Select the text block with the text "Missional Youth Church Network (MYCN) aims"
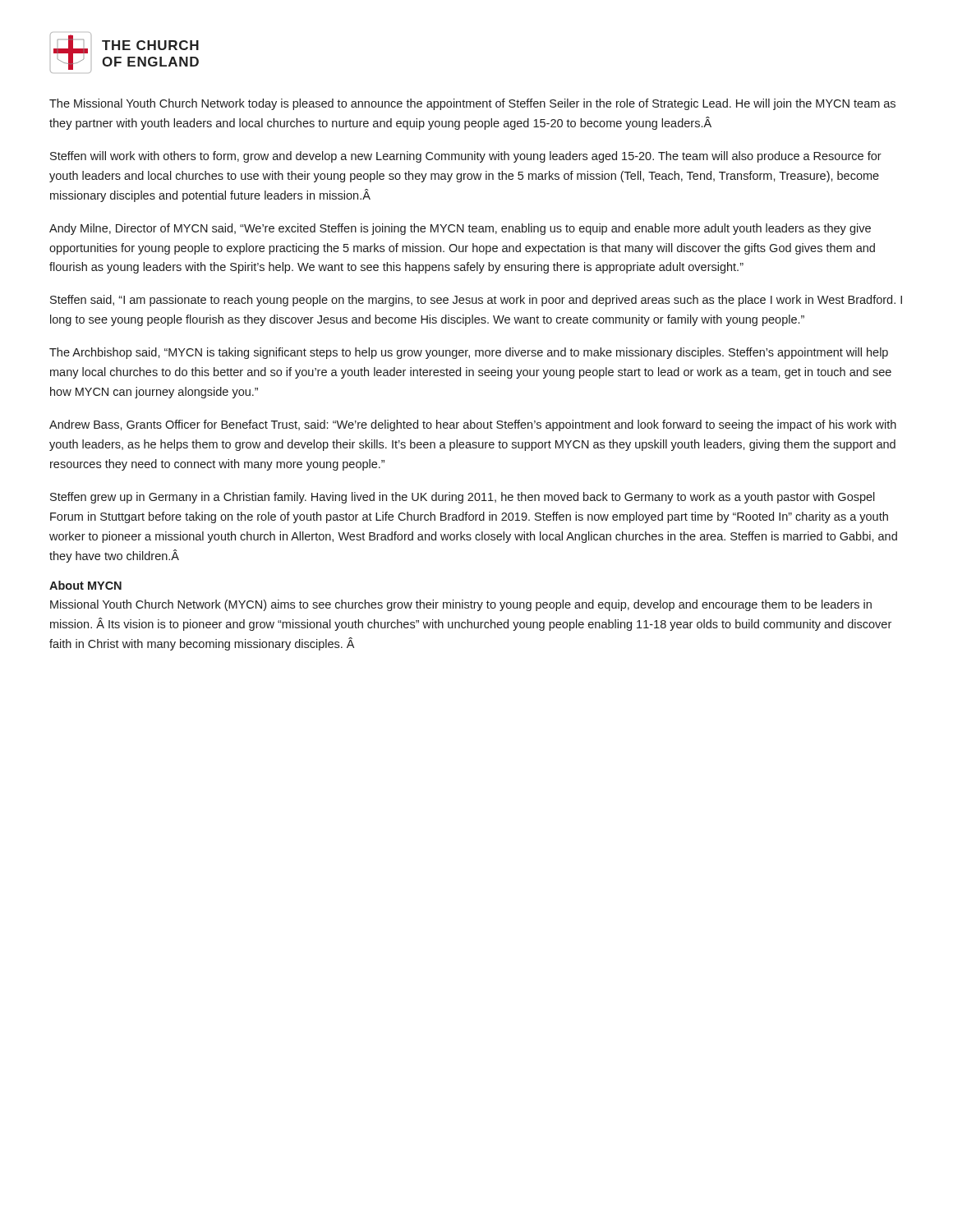This screenshot has width=953, height=1232. tap(470, 625)
